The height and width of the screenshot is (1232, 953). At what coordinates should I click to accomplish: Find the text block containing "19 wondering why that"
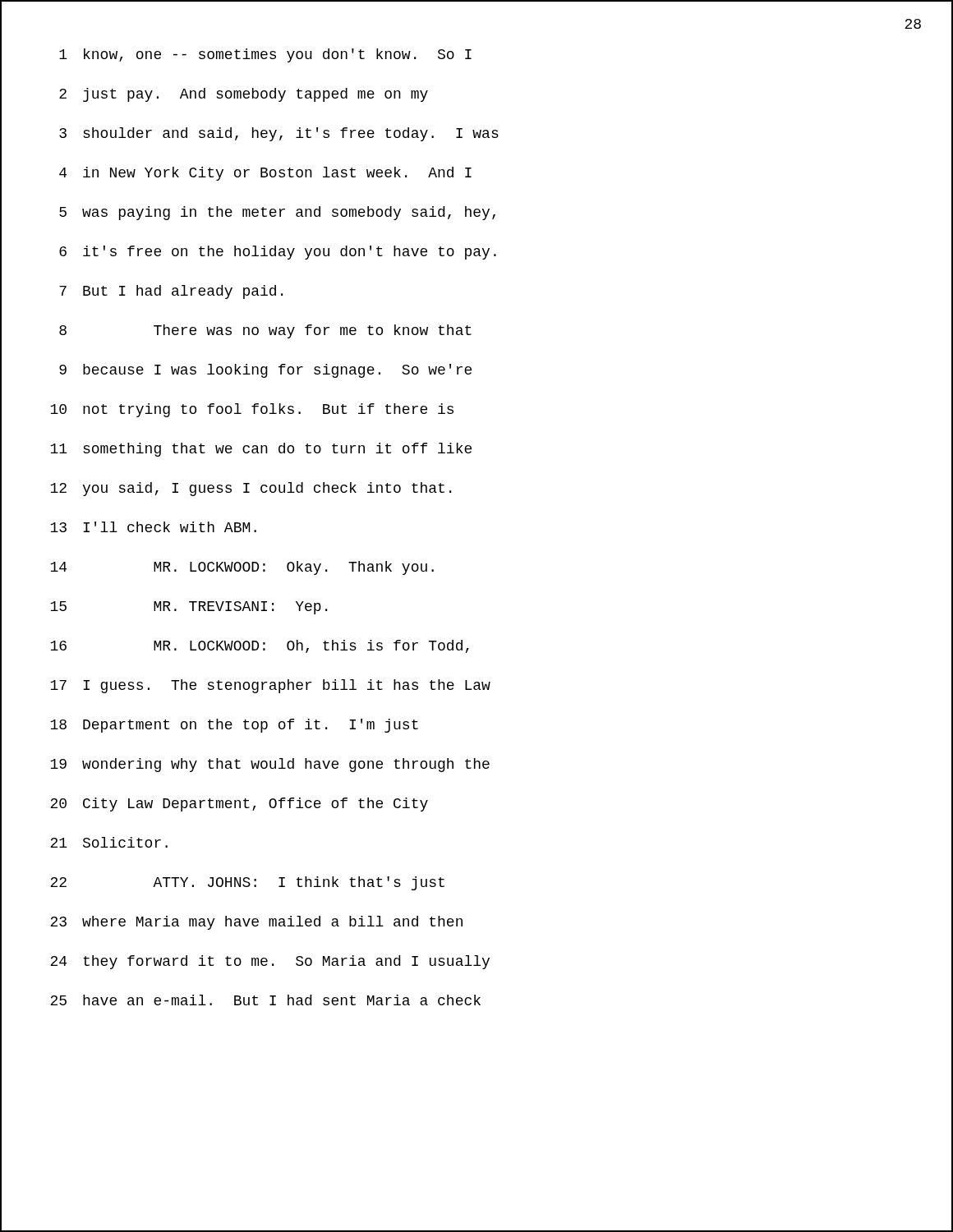pyautogui.click(x=476, y=765)
